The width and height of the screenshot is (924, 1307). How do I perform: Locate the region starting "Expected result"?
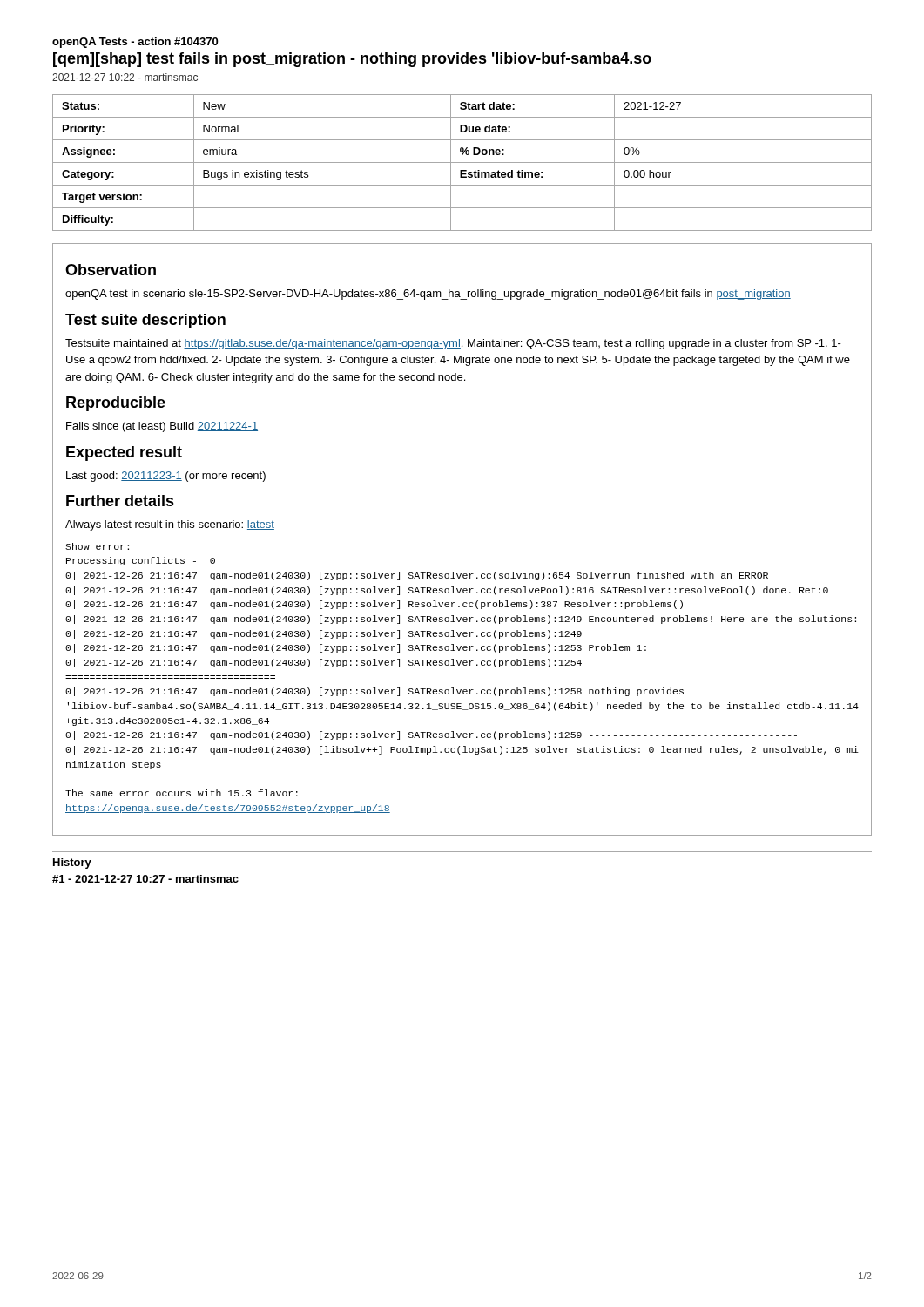pyautogui.click(x=124, y=454)
